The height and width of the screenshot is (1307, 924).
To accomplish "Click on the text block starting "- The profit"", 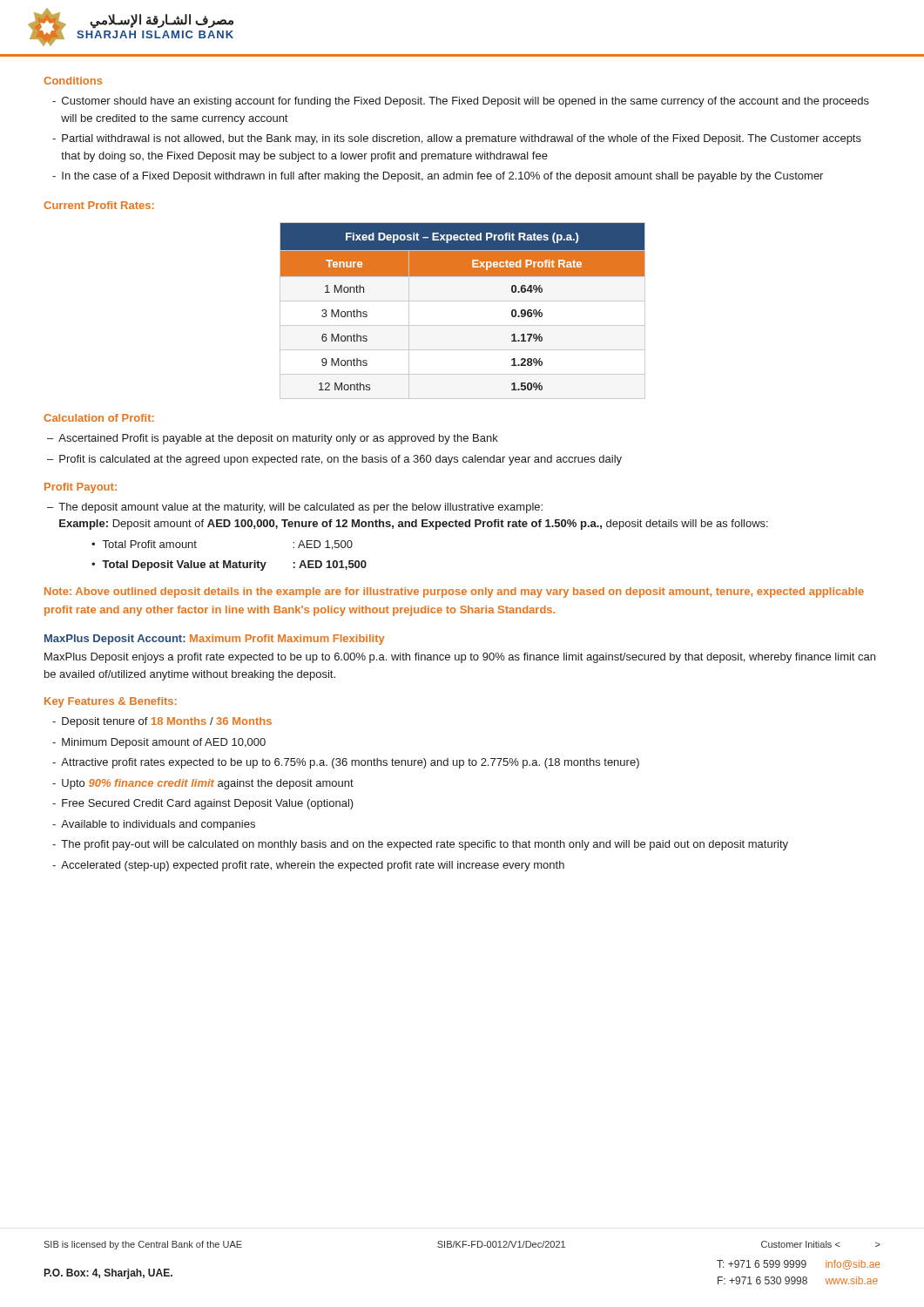I will point(420,844).
